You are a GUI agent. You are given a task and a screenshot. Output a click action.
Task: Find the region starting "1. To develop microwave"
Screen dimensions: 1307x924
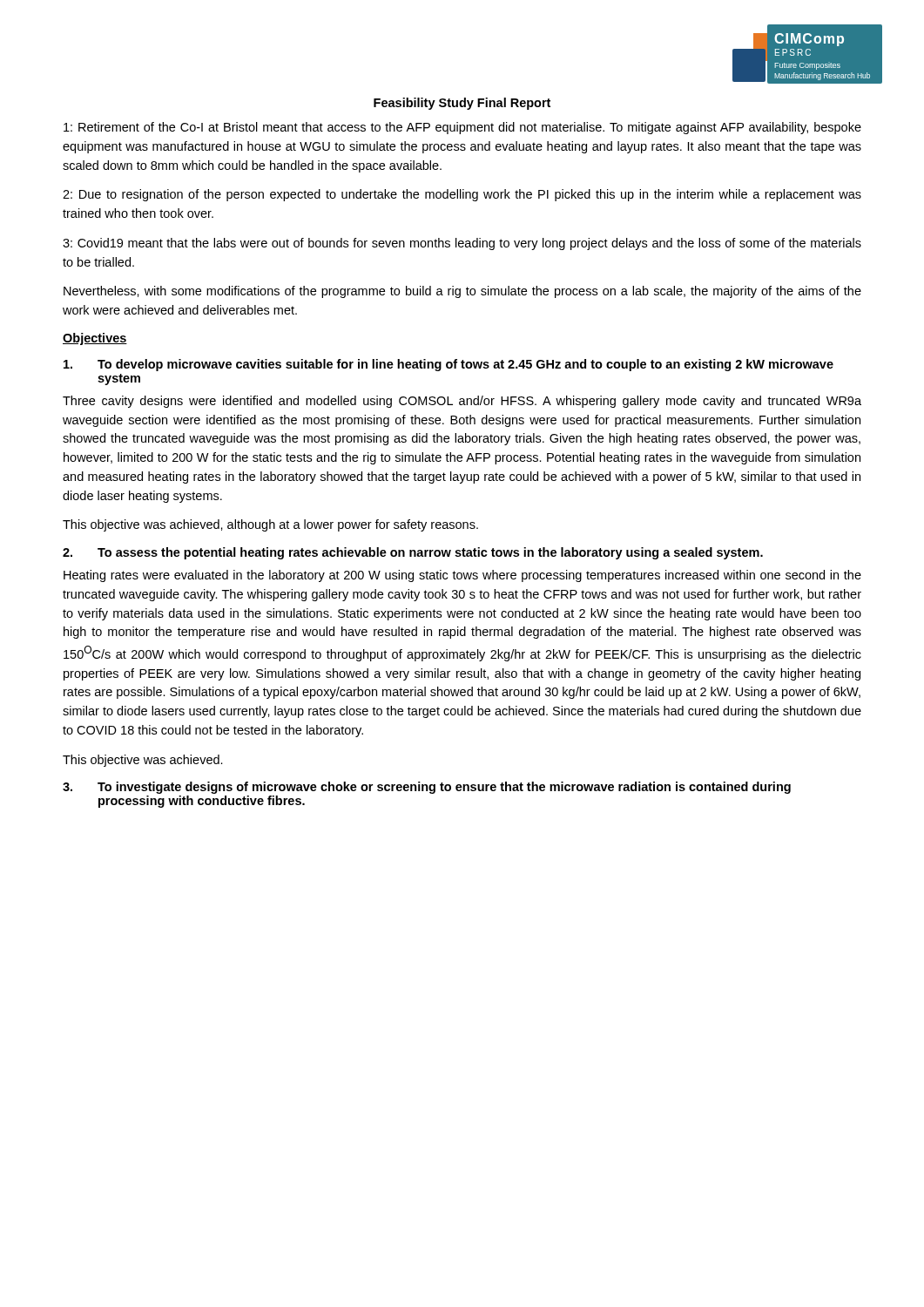(462, 371)
